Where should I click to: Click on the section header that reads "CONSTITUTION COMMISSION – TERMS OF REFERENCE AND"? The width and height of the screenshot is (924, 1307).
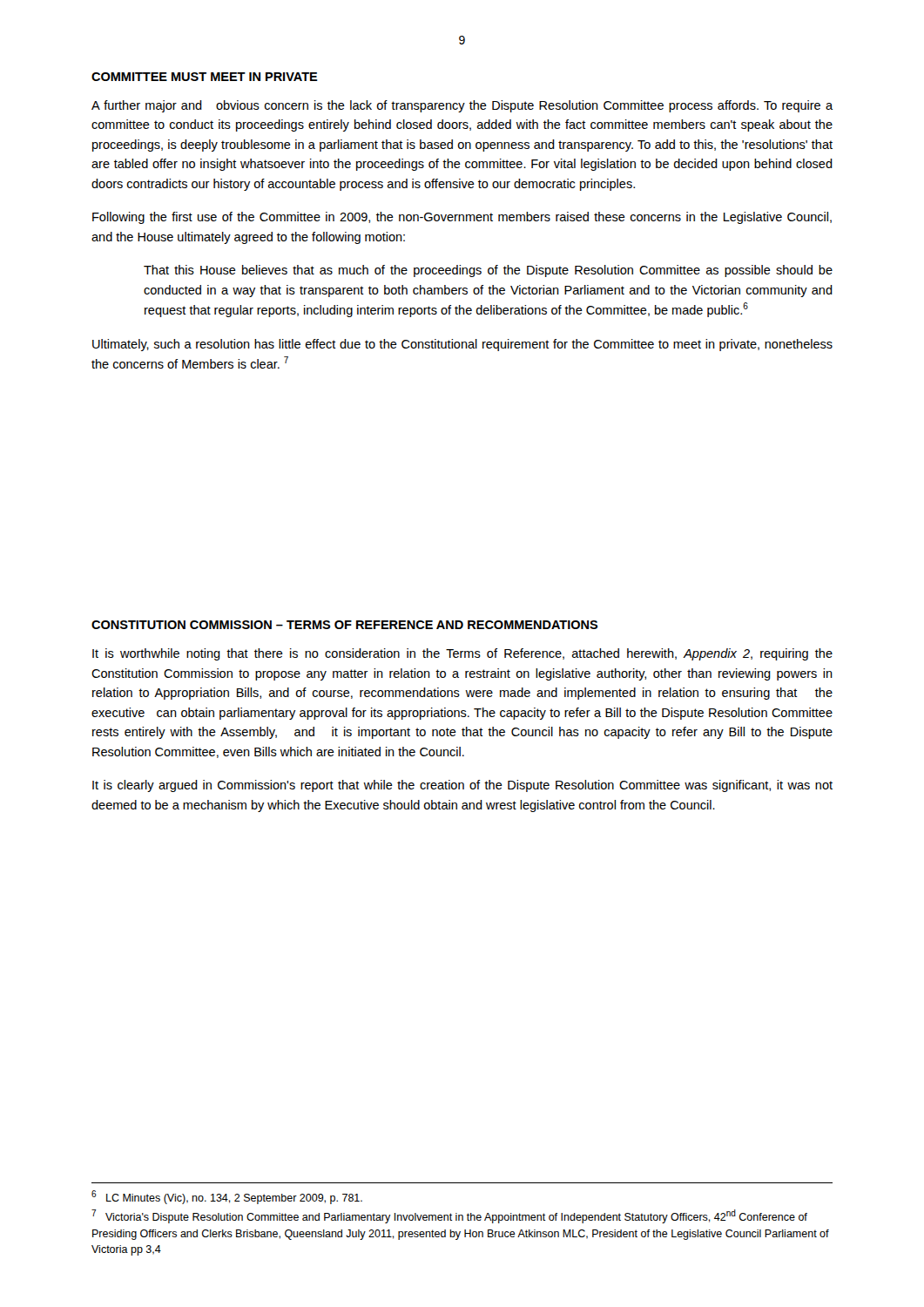345,625
